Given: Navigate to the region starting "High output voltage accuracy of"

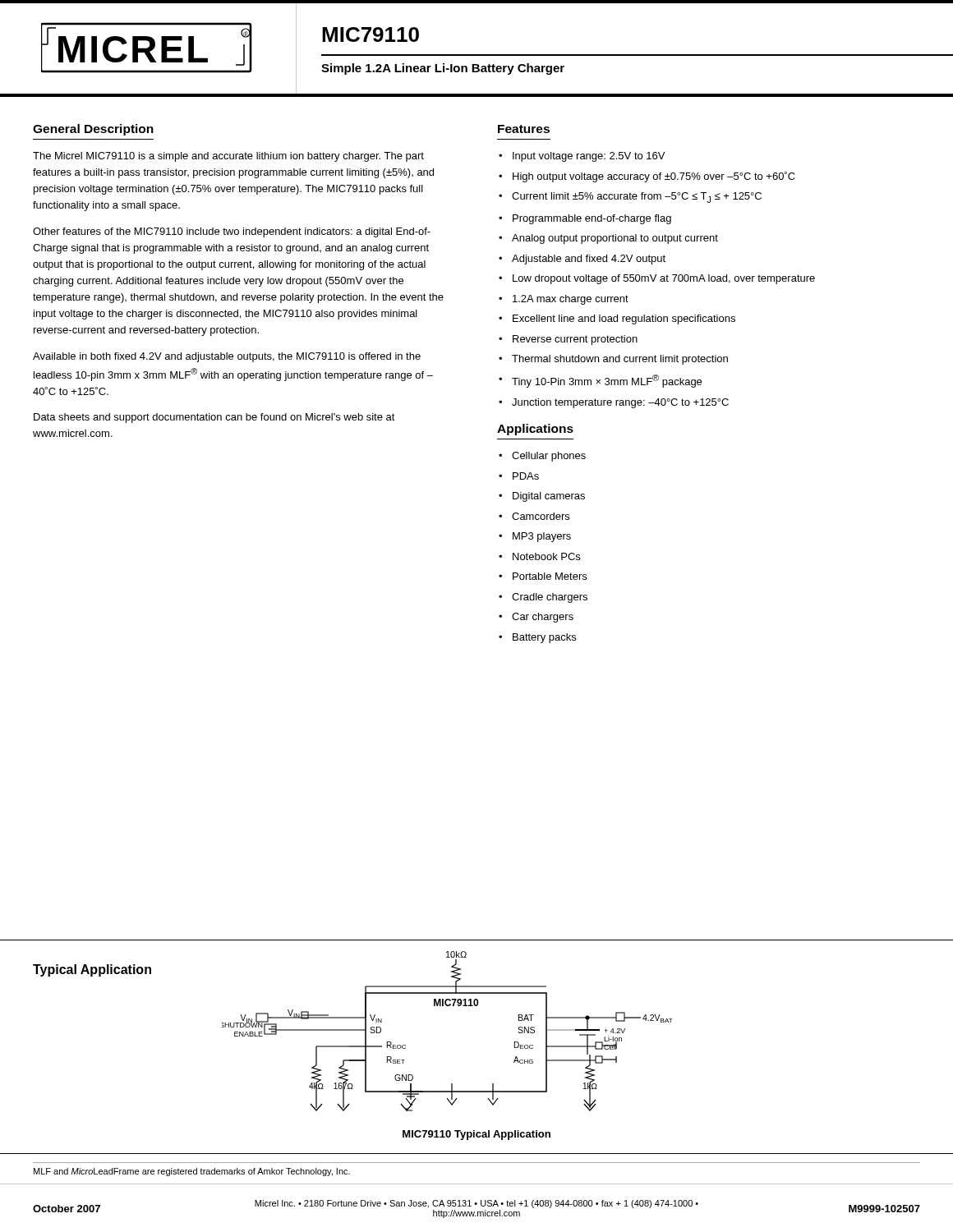Looking at the screenshot, I should [x=654, y=176].
